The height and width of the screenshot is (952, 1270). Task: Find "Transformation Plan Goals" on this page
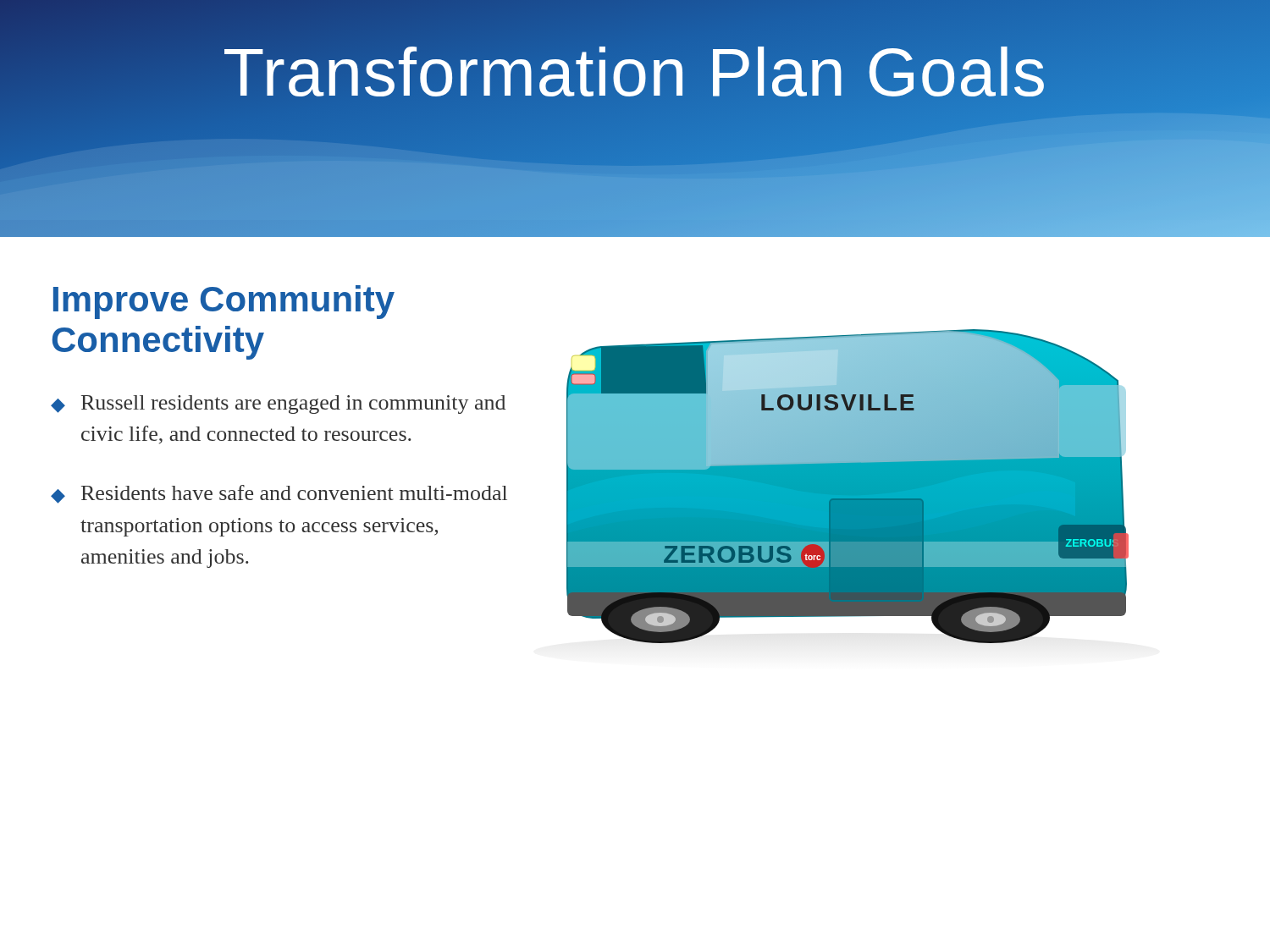tap(635, 72)
